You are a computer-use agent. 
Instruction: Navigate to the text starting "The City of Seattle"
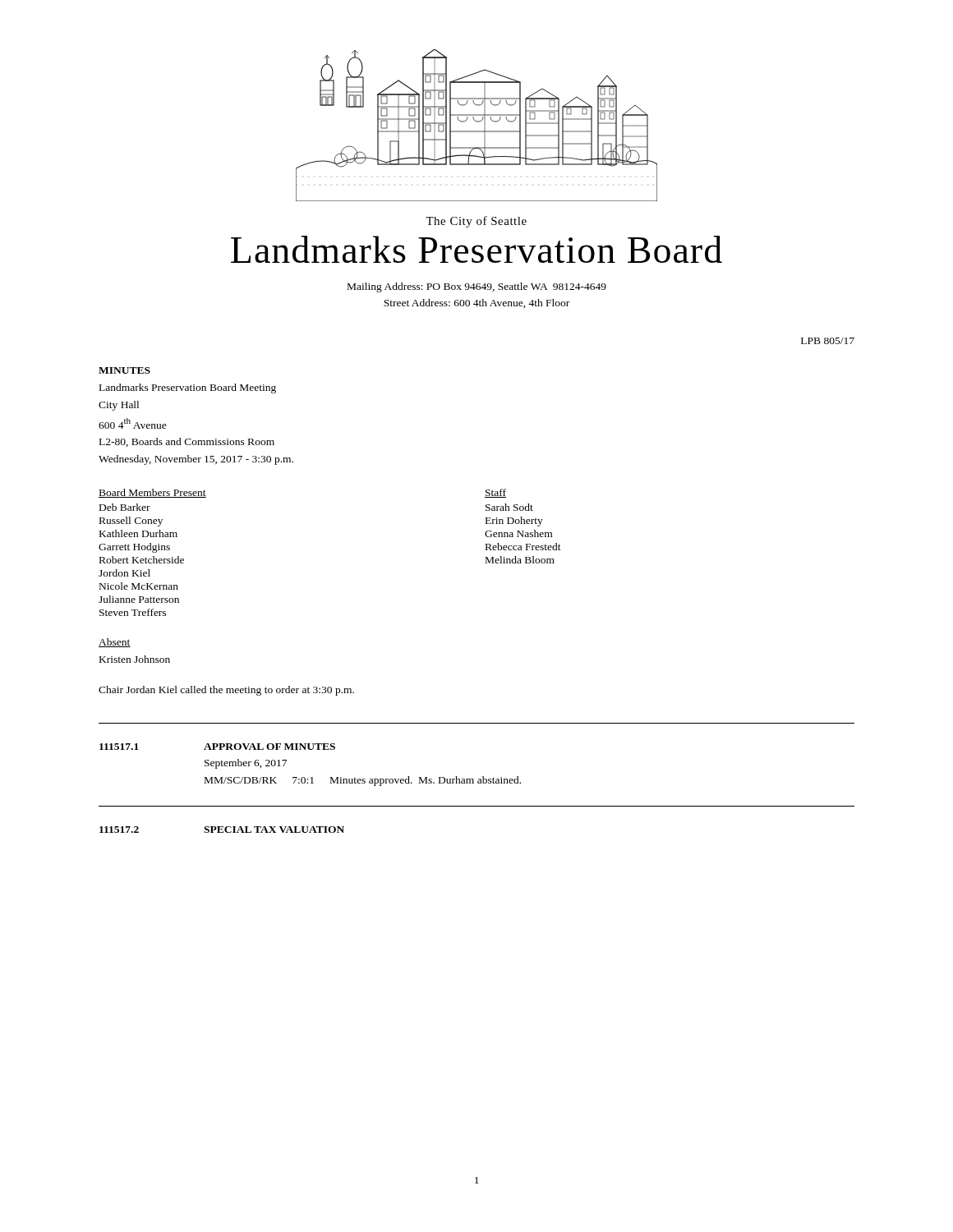[476, 243]
